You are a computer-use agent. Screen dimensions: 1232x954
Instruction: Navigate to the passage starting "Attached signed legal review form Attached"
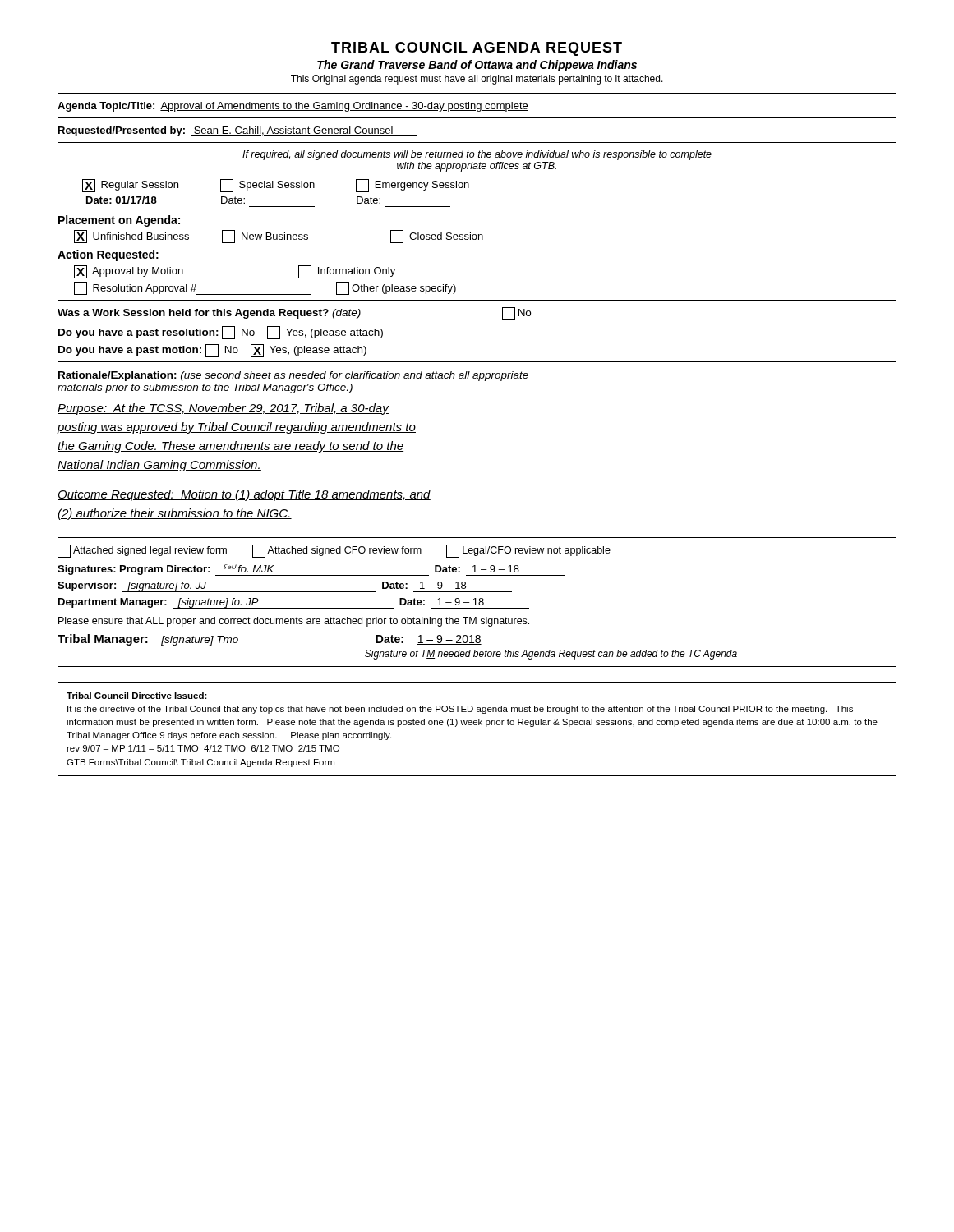pos(334,551)
